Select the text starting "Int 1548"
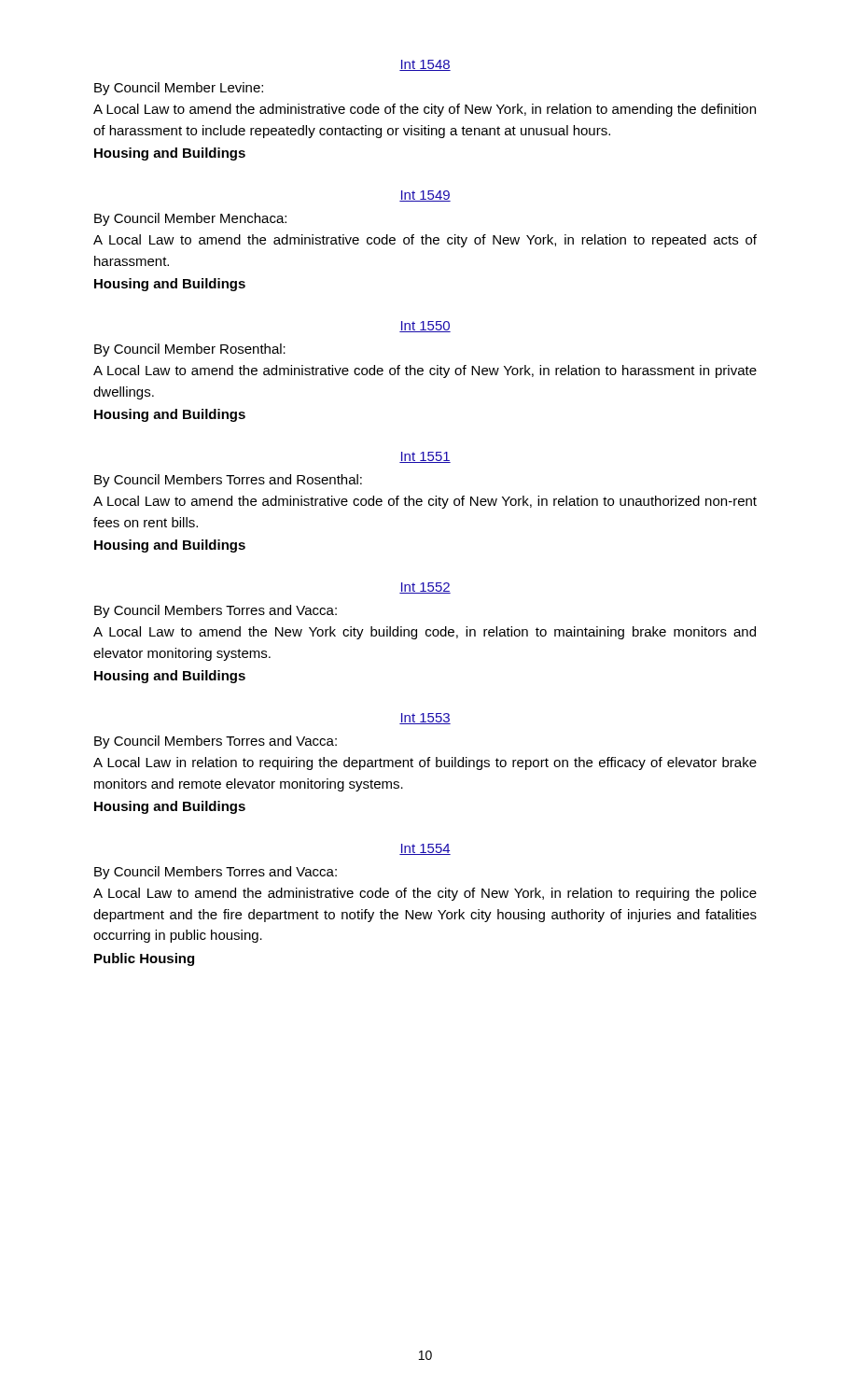The height and width of the screenshot is (1400, 850). [x=425, y=64]
